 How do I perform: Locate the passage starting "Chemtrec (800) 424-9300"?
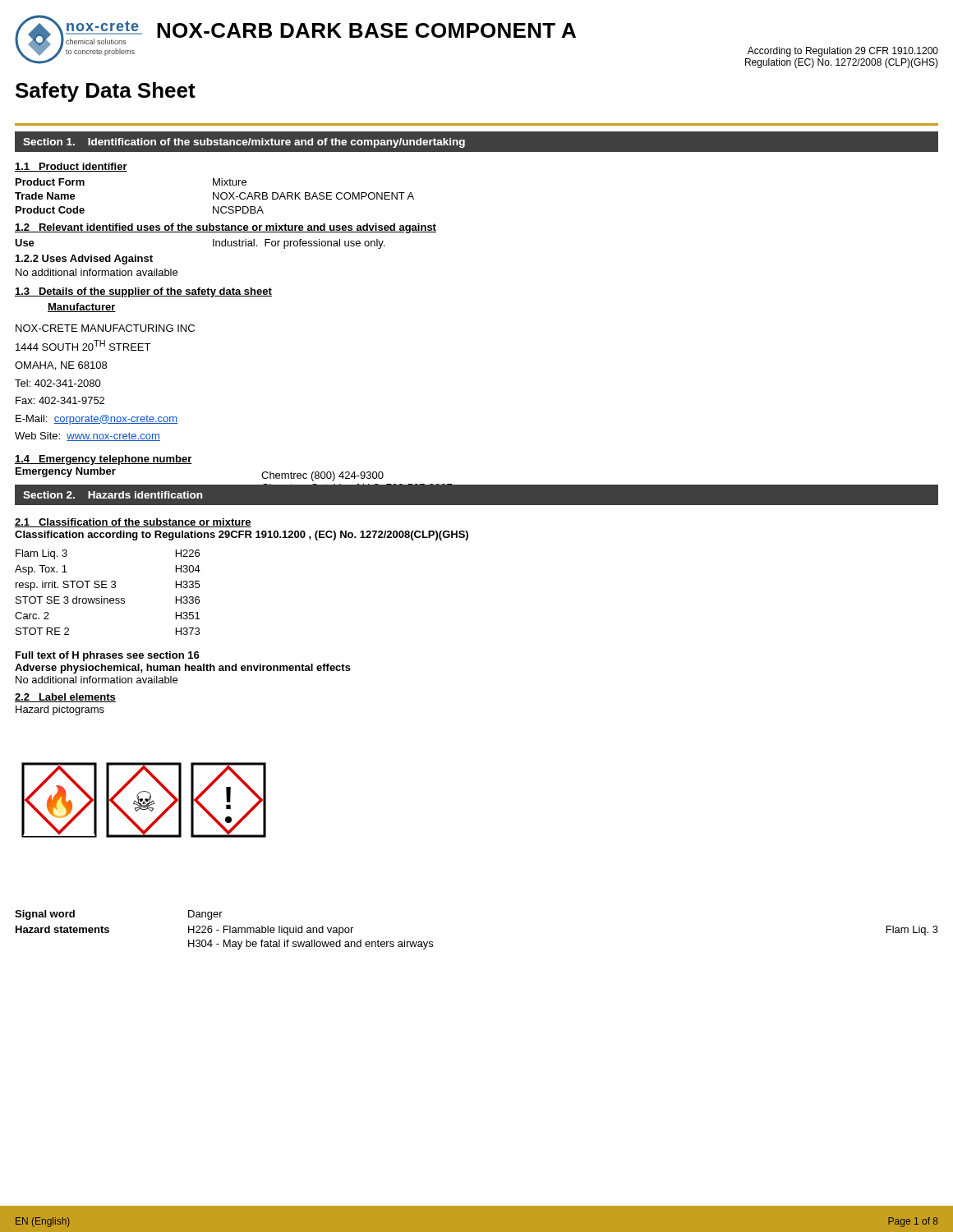pos(322,475)
